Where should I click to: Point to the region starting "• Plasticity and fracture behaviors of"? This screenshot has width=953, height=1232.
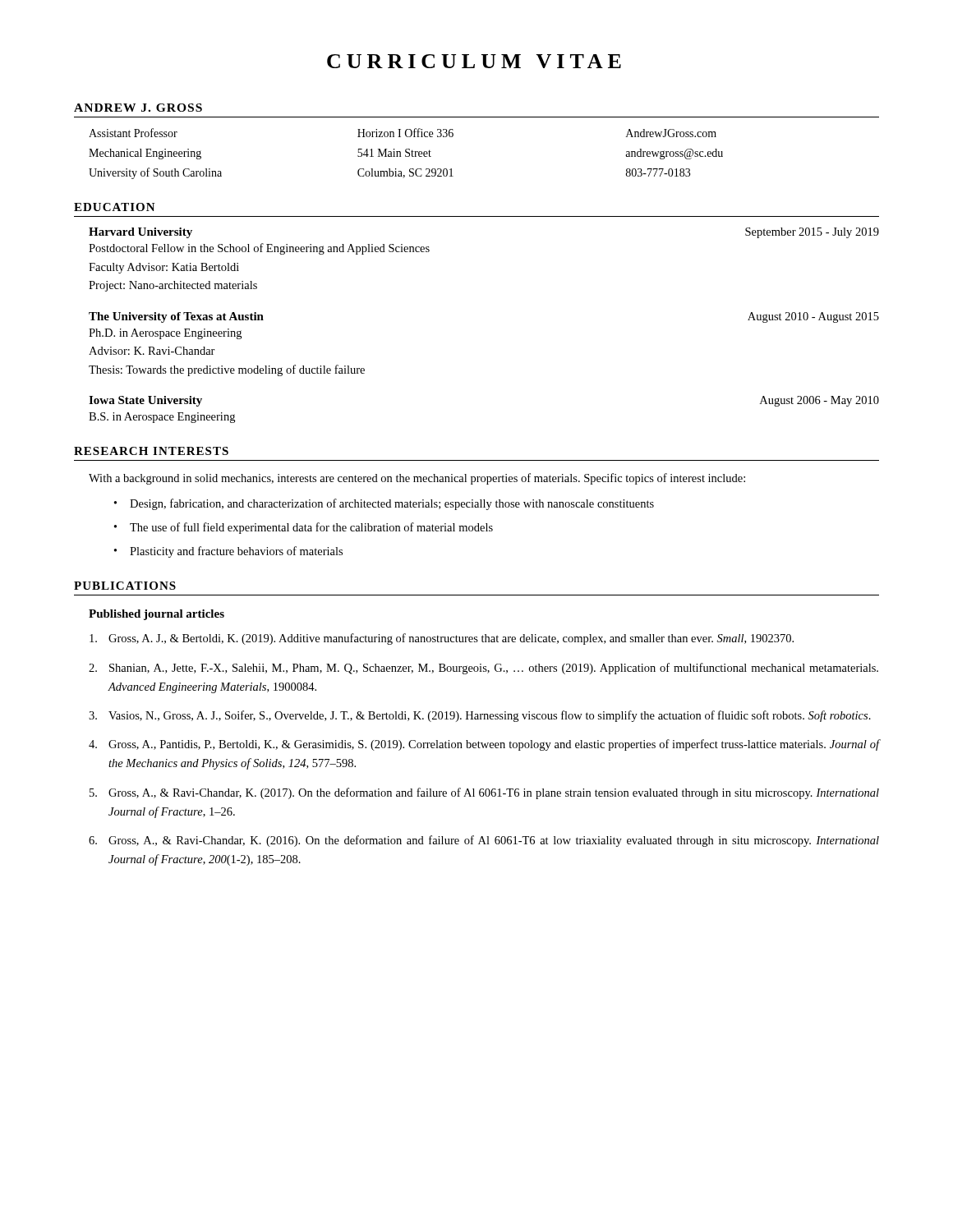(228, 552)
